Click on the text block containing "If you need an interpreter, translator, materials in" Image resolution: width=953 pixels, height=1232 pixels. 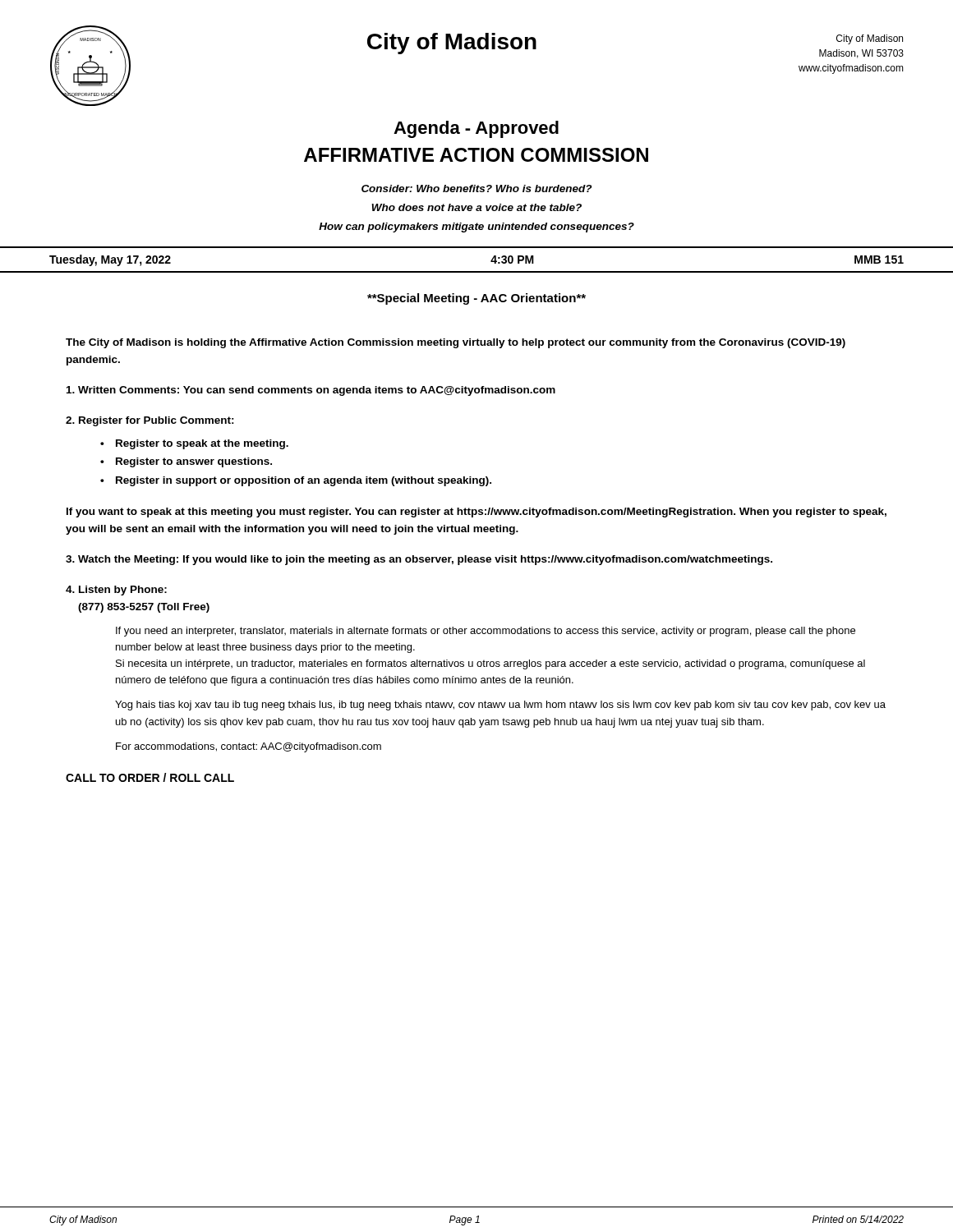click(x=501, y=689)
